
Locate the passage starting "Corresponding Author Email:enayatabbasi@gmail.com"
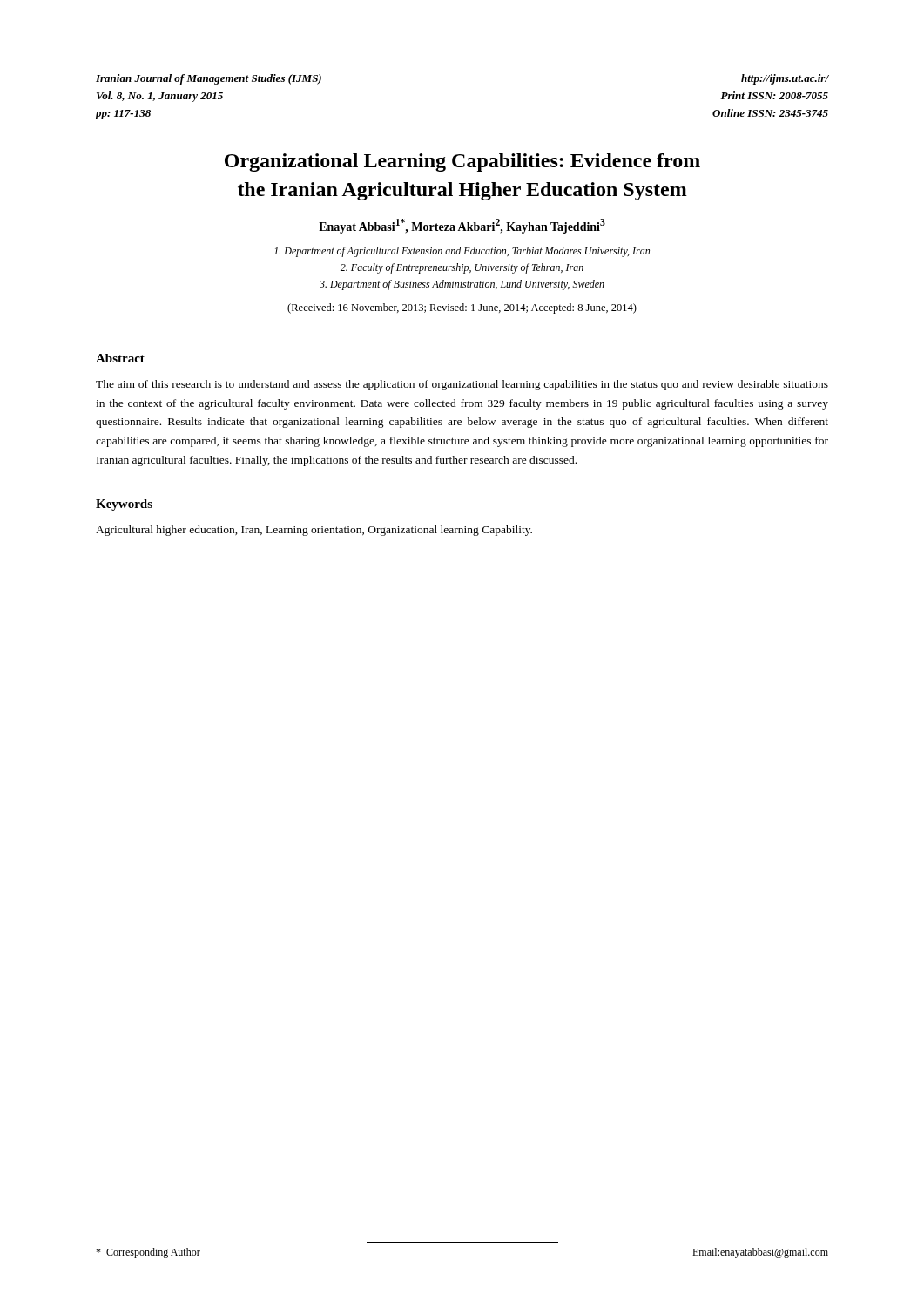coord(462,1252)
